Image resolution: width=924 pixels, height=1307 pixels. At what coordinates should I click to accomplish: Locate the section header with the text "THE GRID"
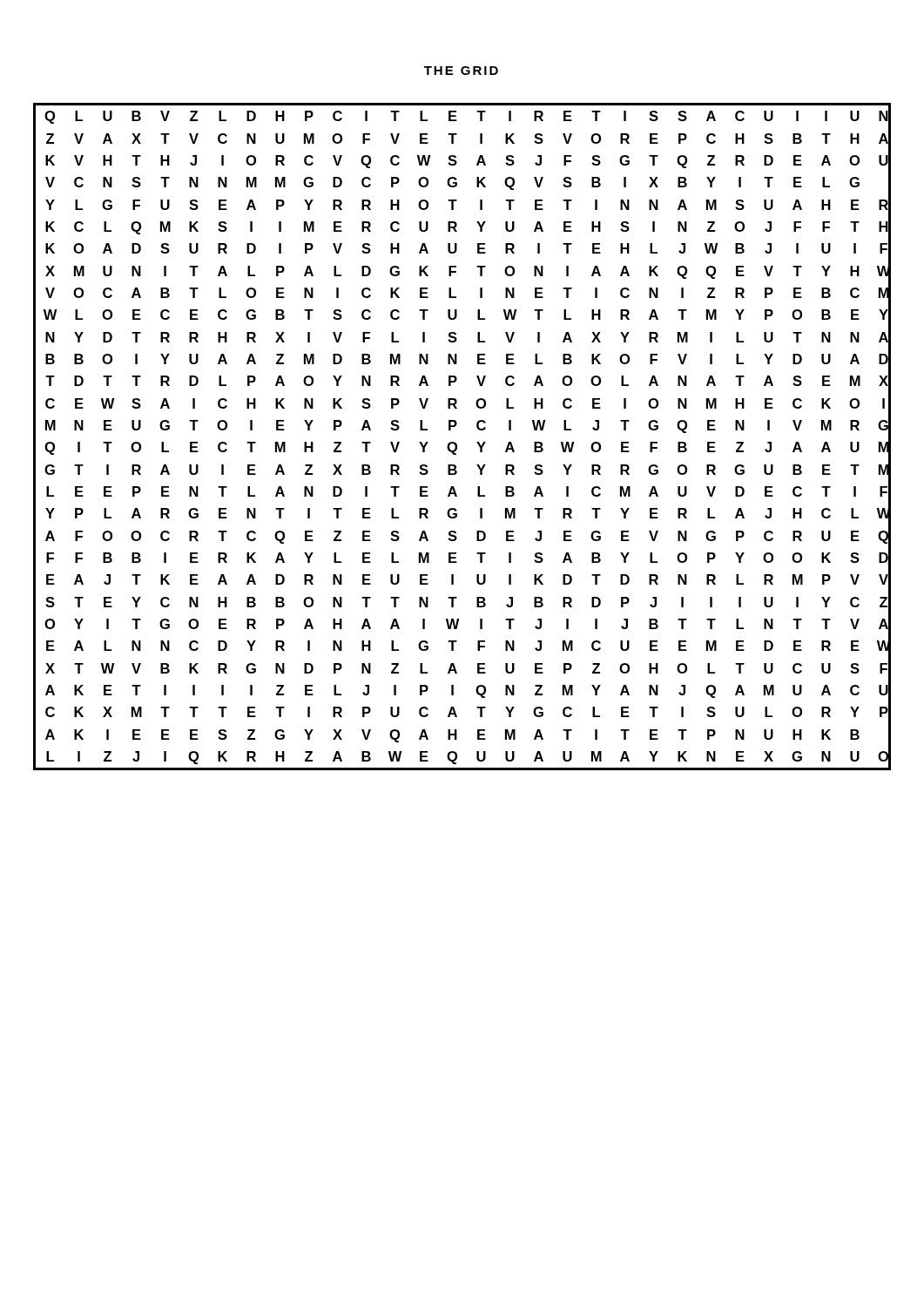click(462, 70)
